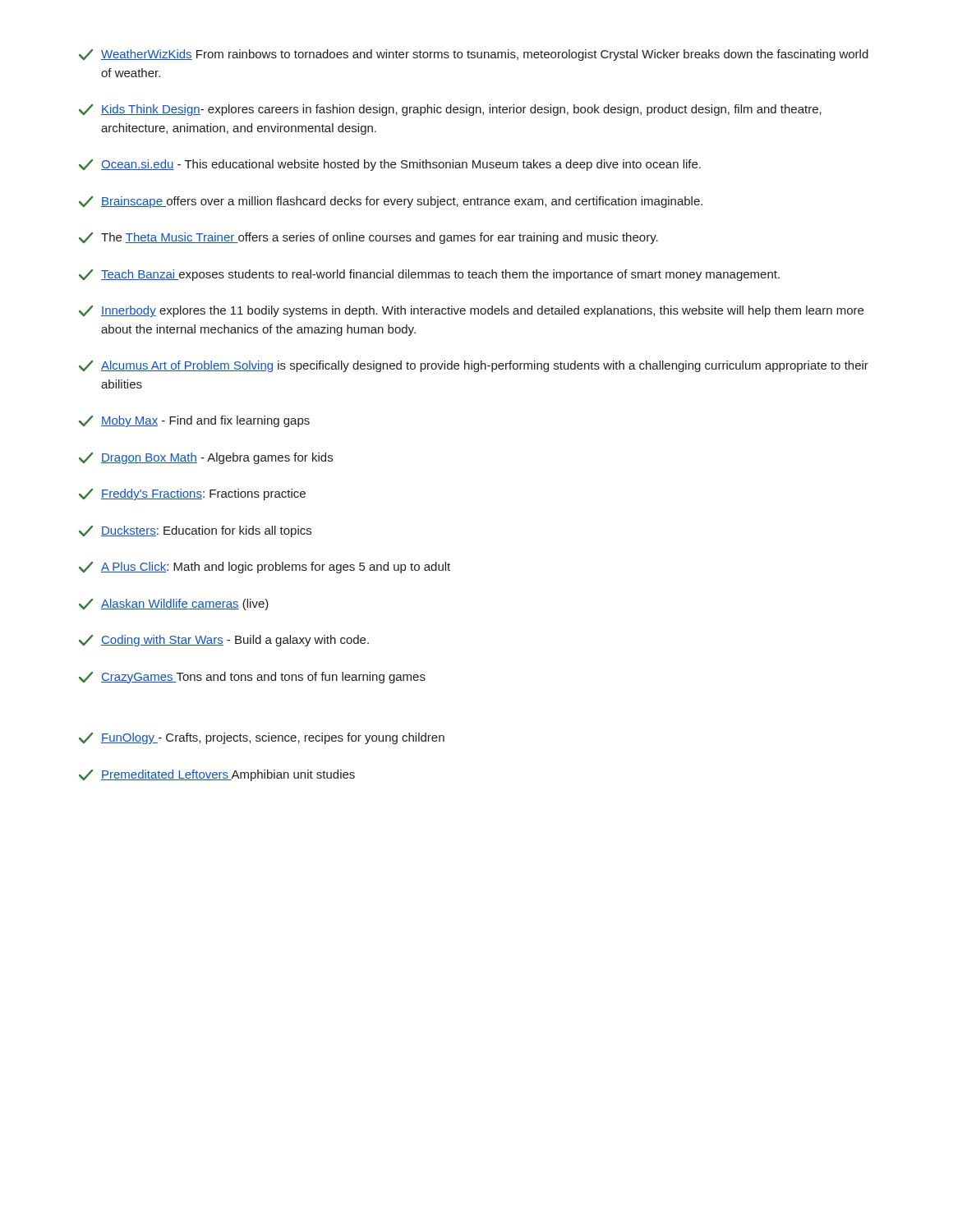Locate the region starting "Ducksters: Education for kids all"
Screen dimensions: 1232x953
tap(195, 531)
